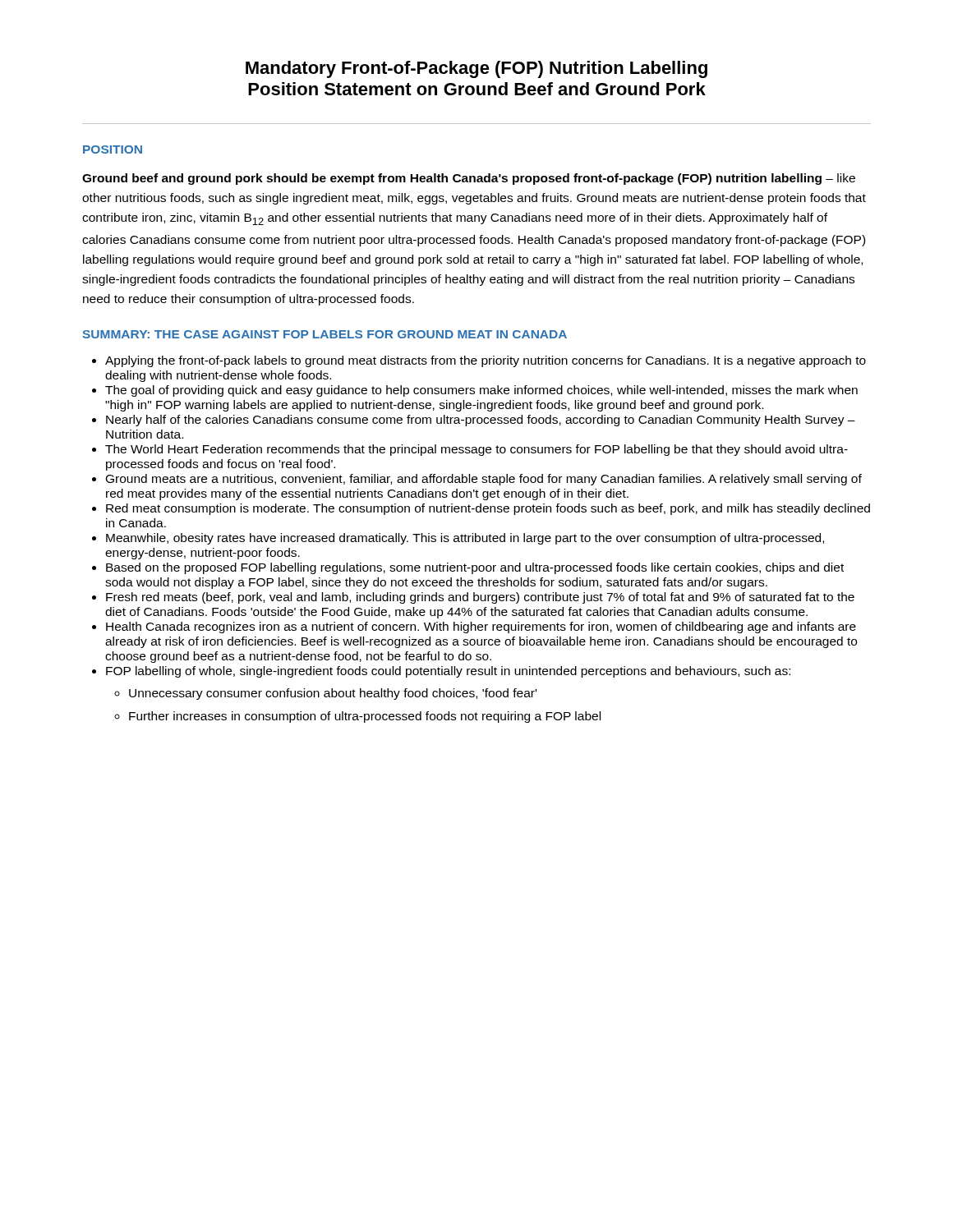Click on the list item with the text "FOP labelling of whole, single-ingredient foods"
The height and width of the screenshot is (1232, 953).
point(488,695)
